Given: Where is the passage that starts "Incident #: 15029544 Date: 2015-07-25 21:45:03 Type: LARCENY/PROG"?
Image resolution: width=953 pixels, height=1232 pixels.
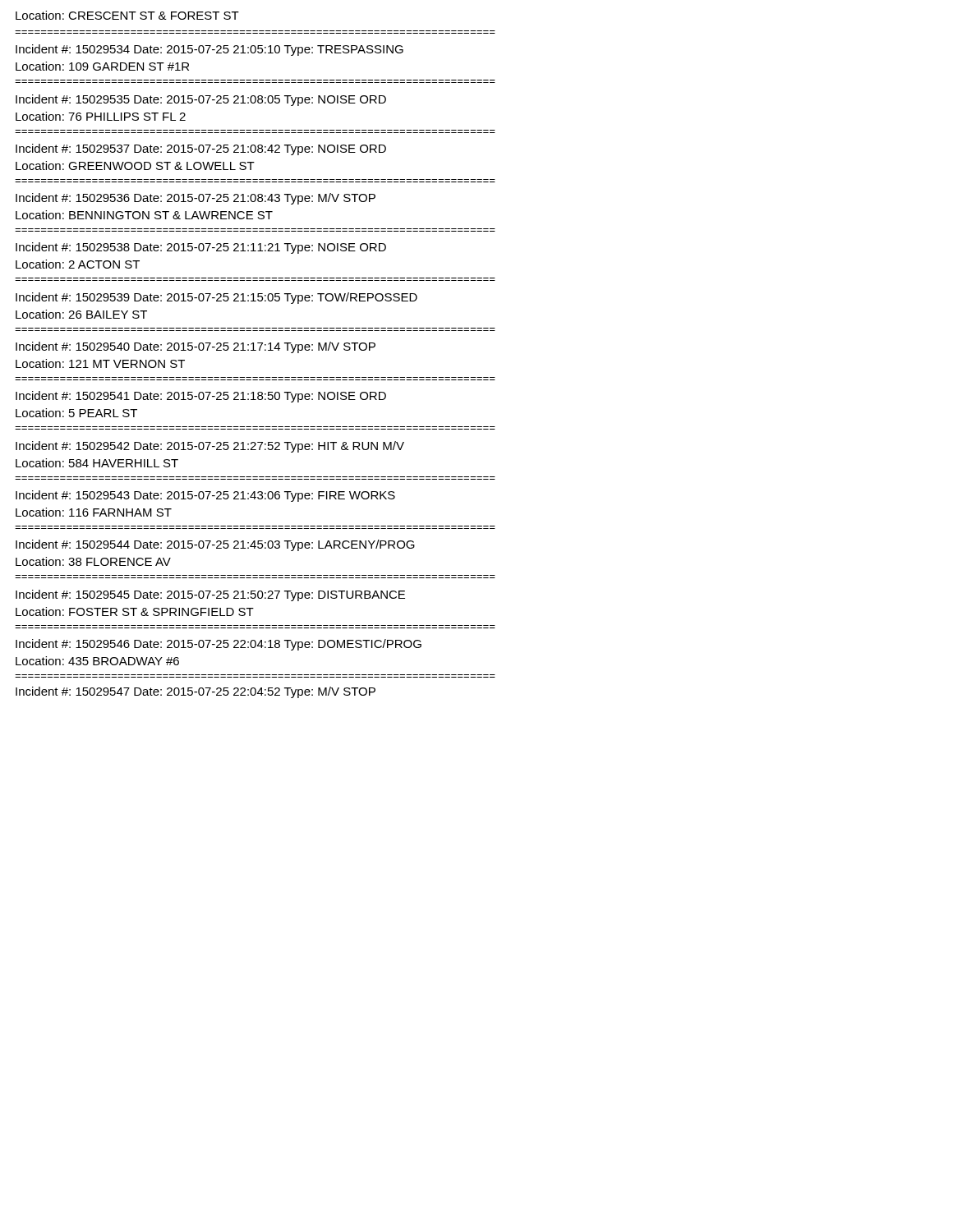Looking at the screenshot, I should click(215, 545).
